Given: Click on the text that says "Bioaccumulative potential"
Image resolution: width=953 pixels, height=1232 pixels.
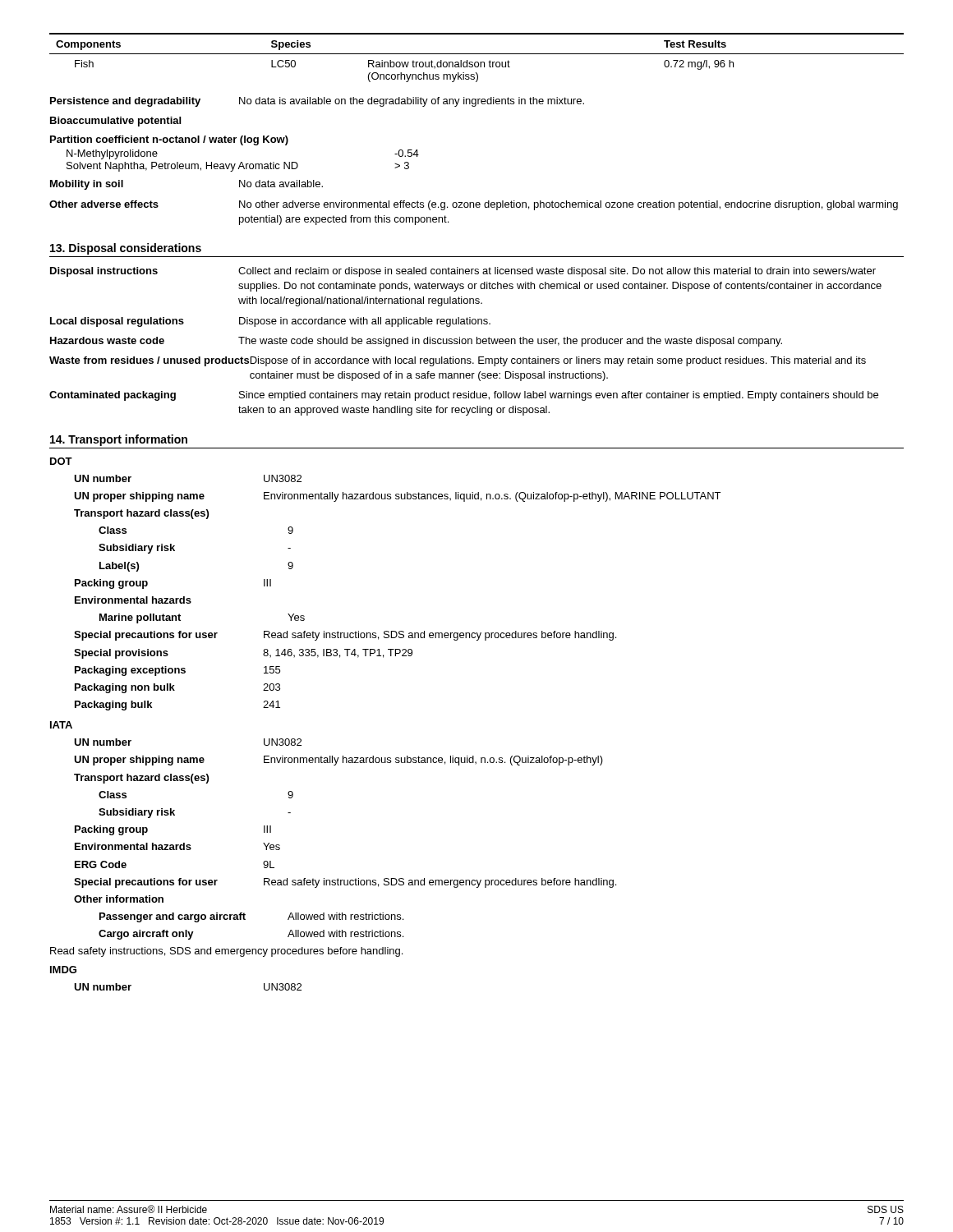Looking at the screenshot, I should click(115, 122).
